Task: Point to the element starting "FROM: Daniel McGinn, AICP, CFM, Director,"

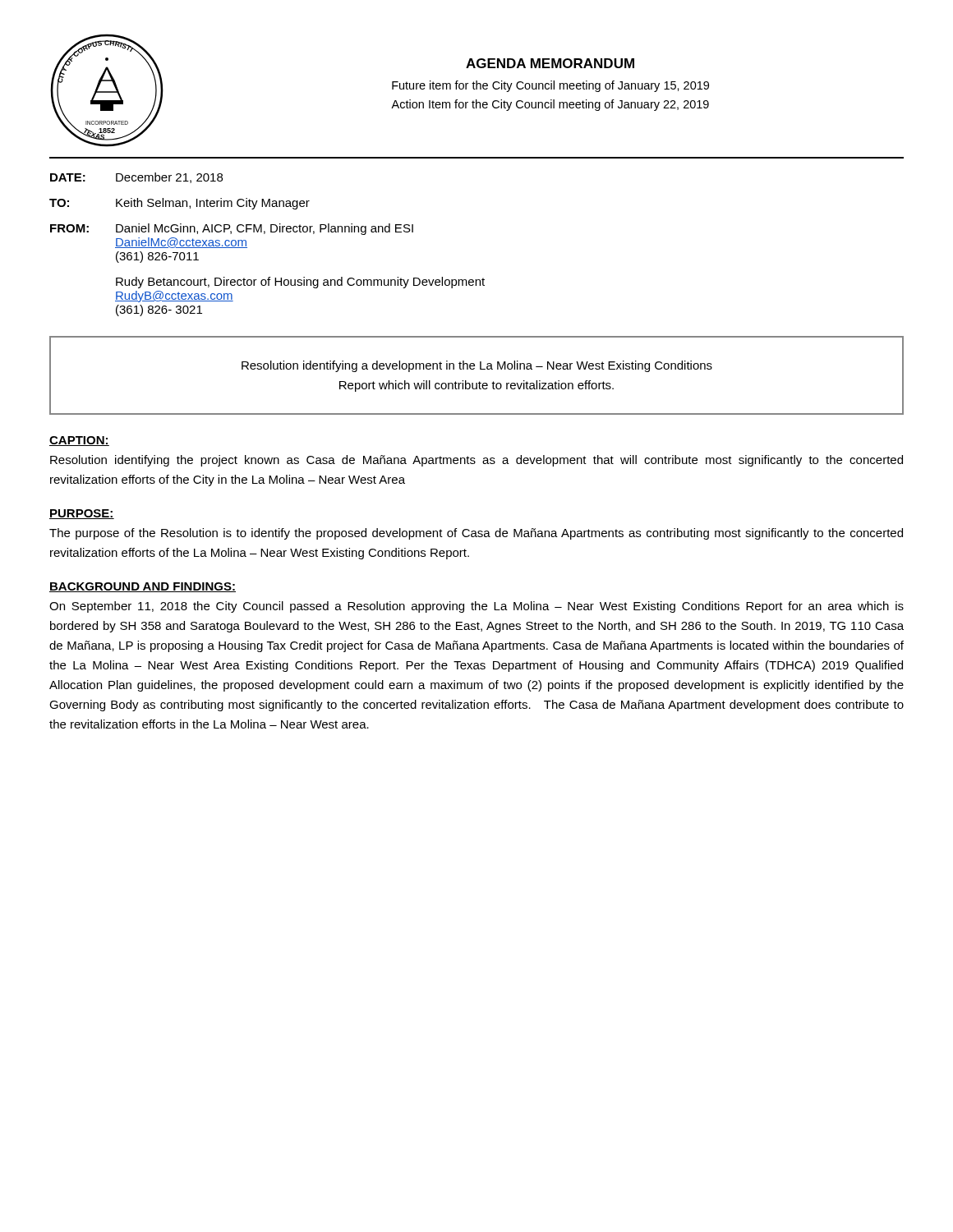Action: [x=476, y=269]
